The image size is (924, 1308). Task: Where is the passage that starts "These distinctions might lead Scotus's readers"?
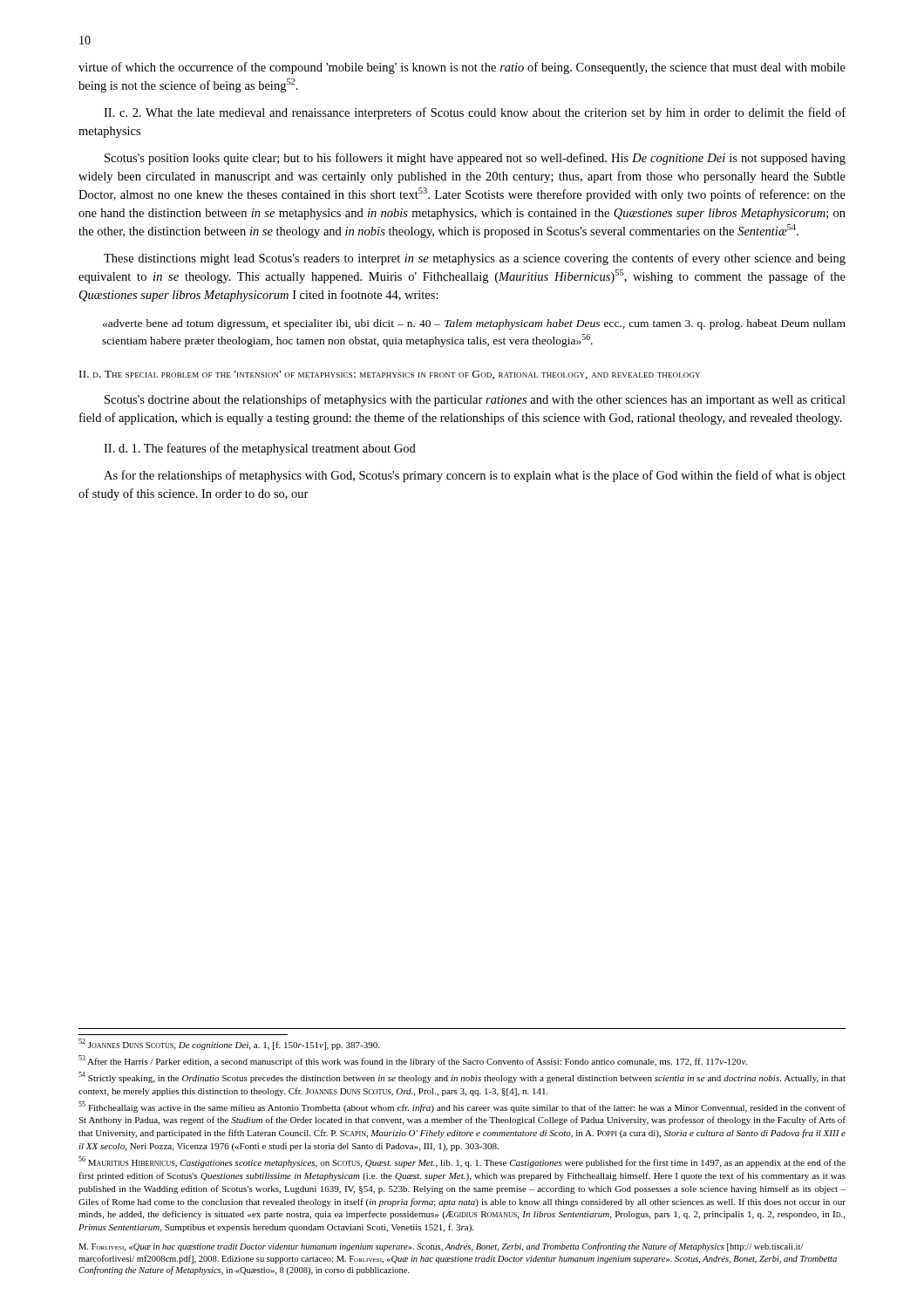click(462, 277)
